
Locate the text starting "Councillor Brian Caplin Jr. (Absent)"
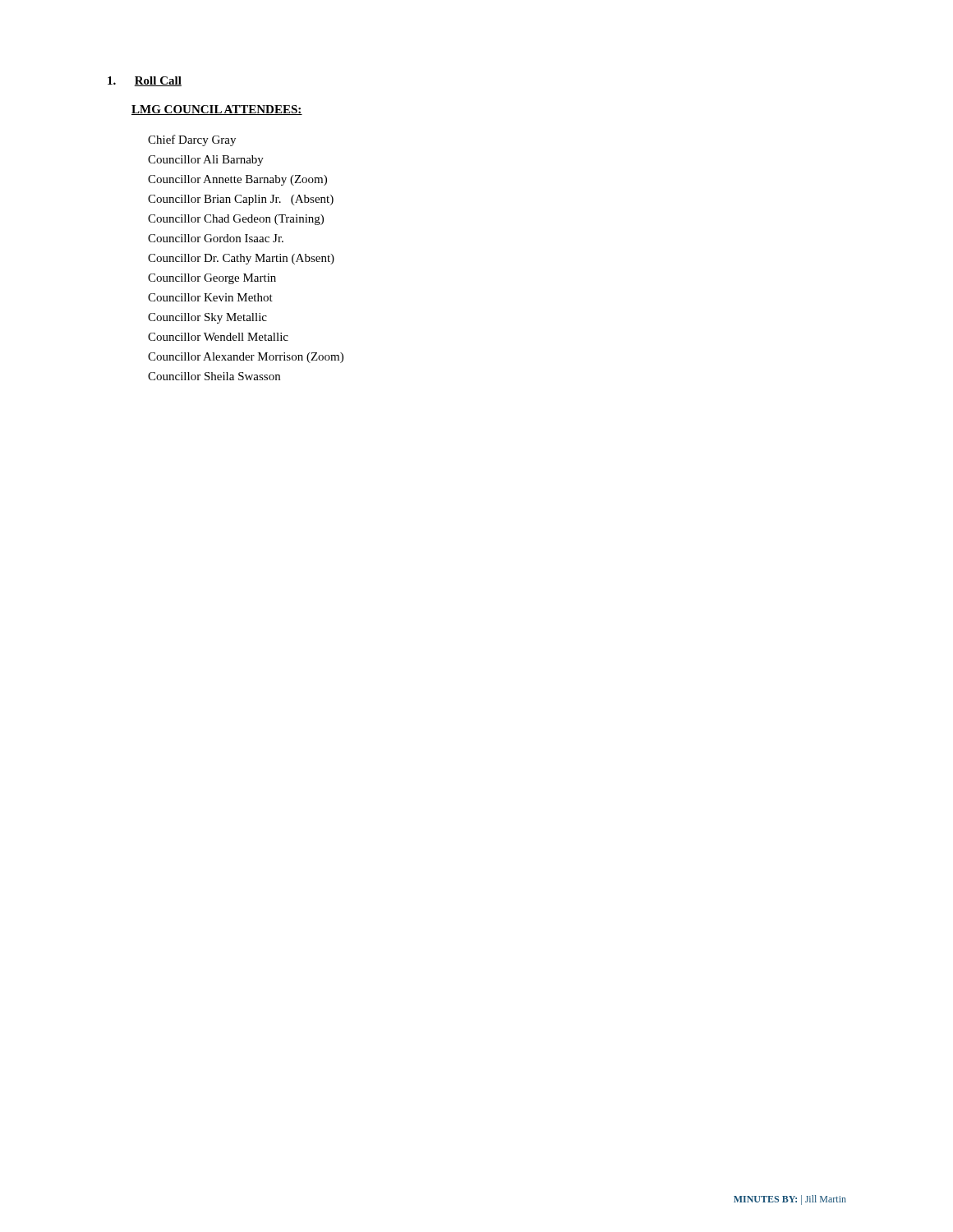click(x=241, y=199)
